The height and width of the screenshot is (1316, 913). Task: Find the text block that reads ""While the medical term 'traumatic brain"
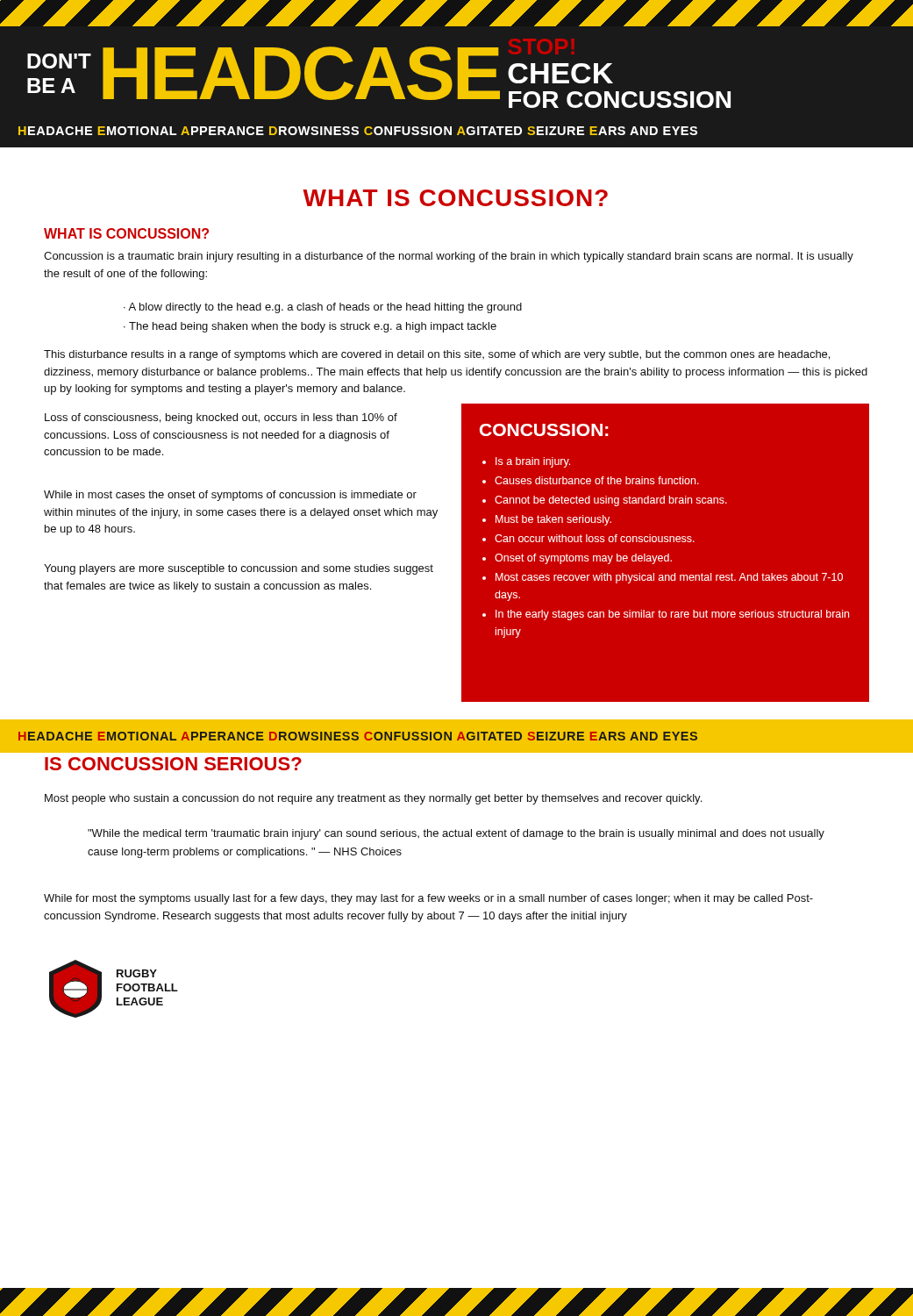(x=456, y=843)
